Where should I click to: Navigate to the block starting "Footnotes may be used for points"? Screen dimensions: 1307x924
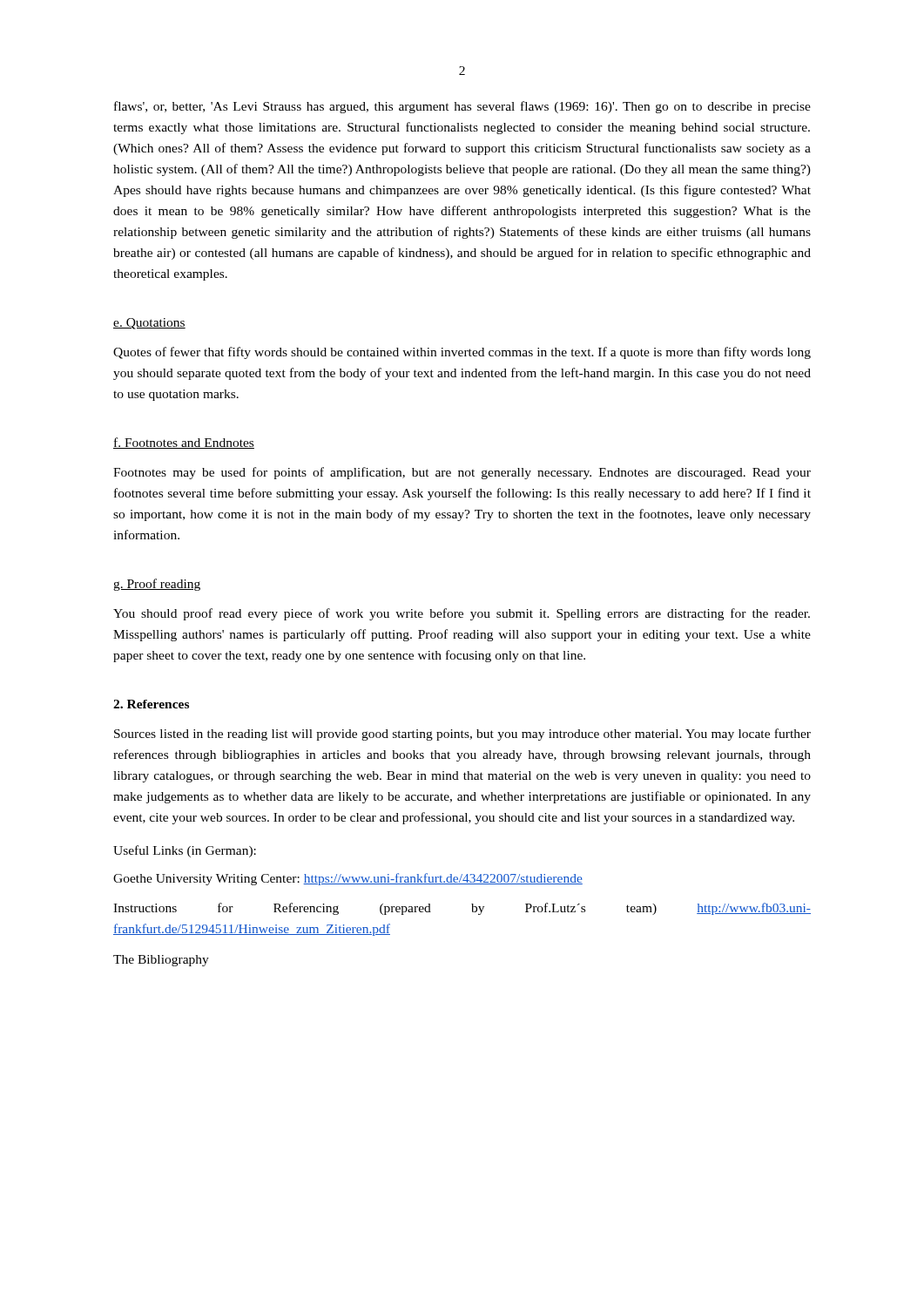click(x=462, y=504)
